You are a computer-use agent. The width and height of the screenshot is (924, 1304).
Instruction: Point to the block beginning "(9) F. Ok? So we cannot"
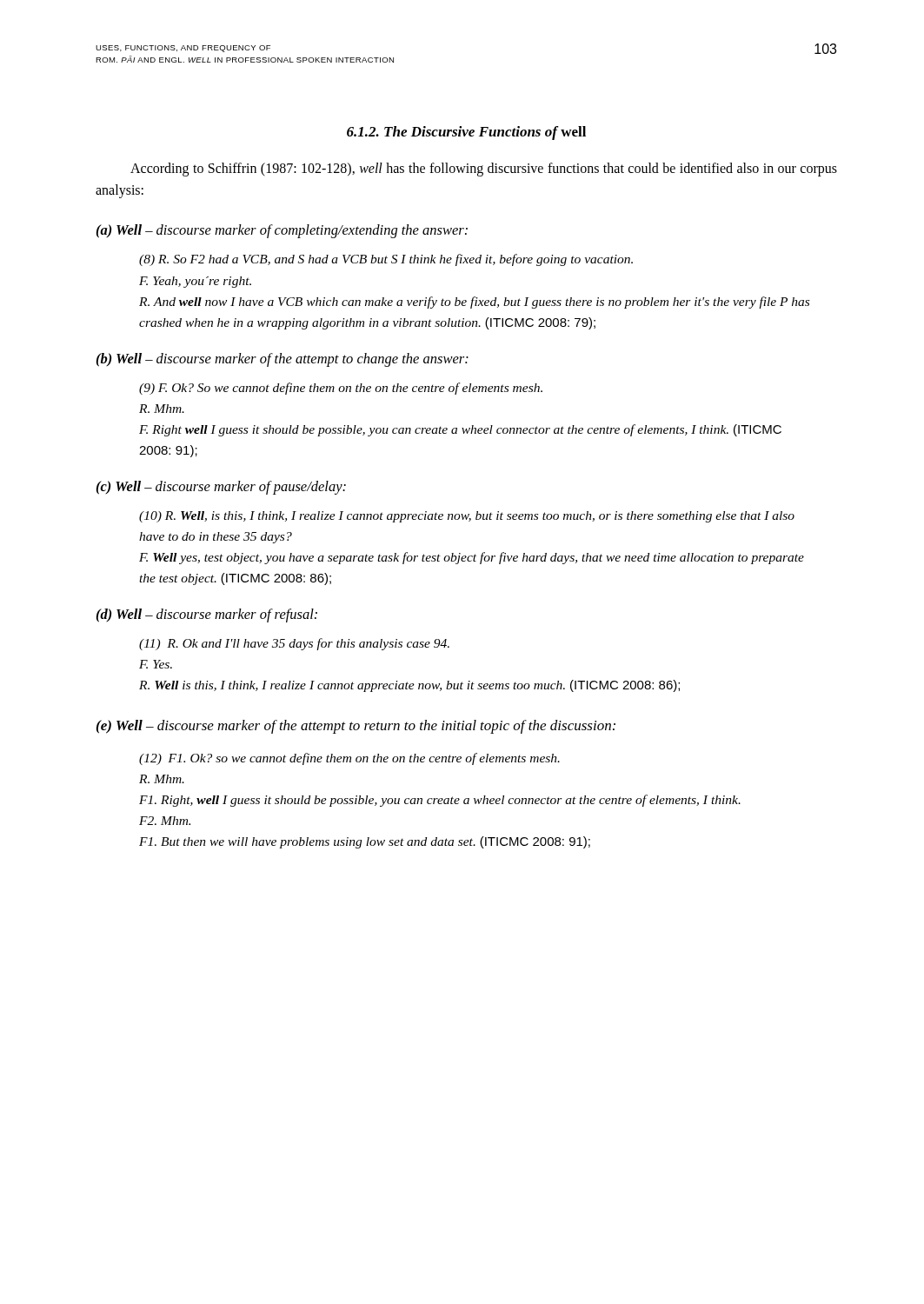click(x=475, y=419)
